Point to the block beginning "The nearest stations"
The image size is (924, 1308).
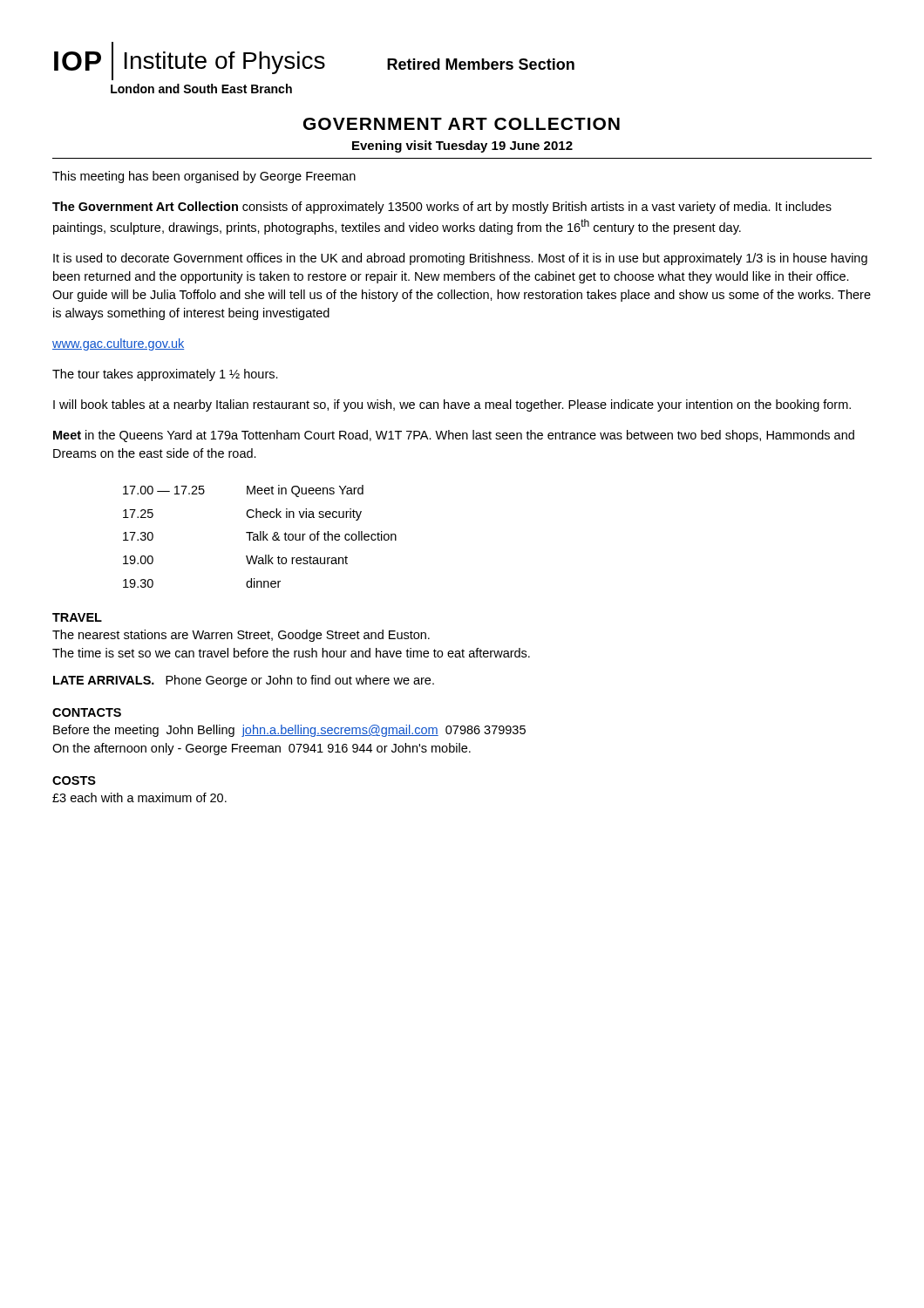point(292,644)
